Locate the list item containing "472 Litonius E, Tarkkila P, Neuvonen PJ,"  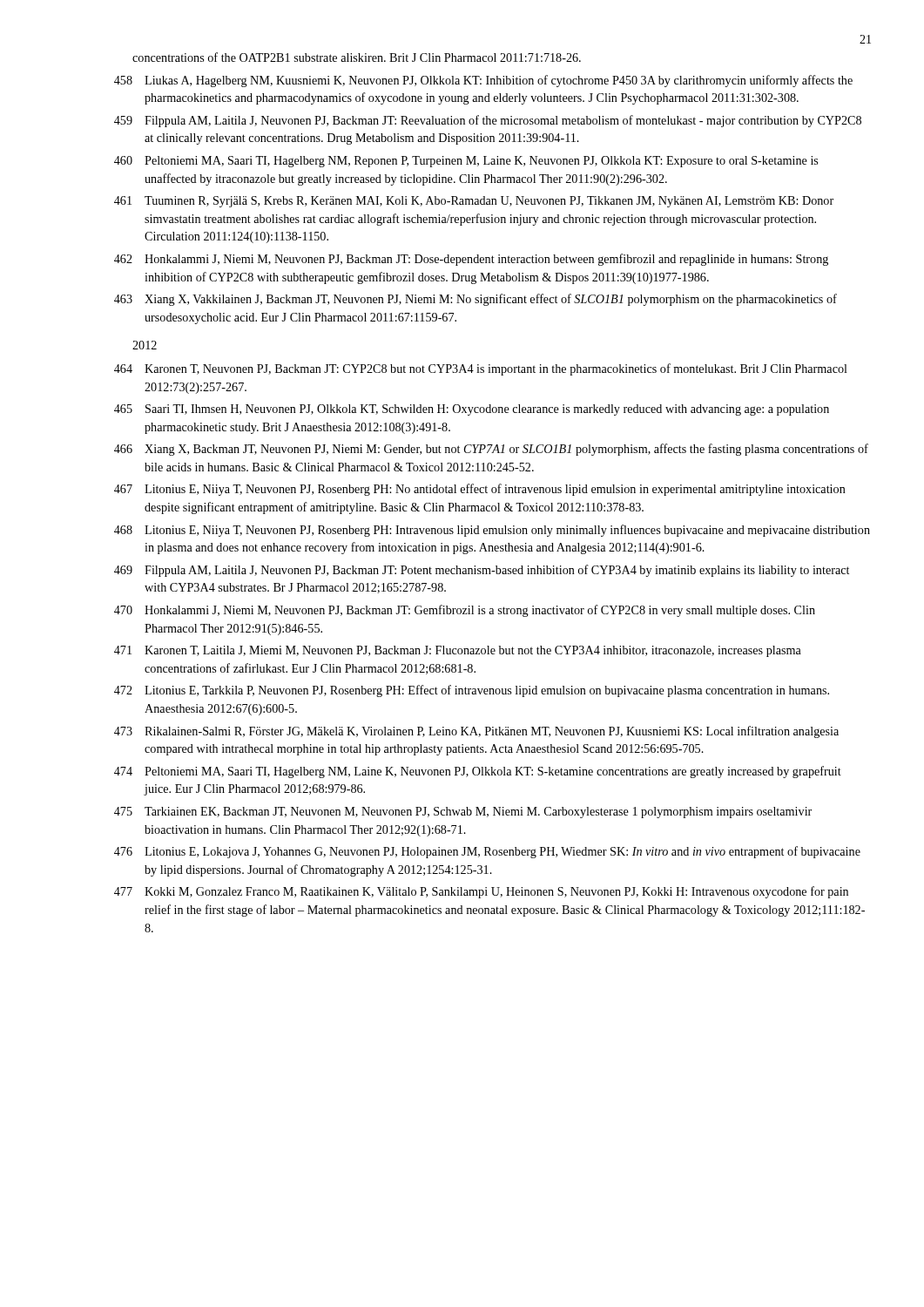[x=479, y=700]
